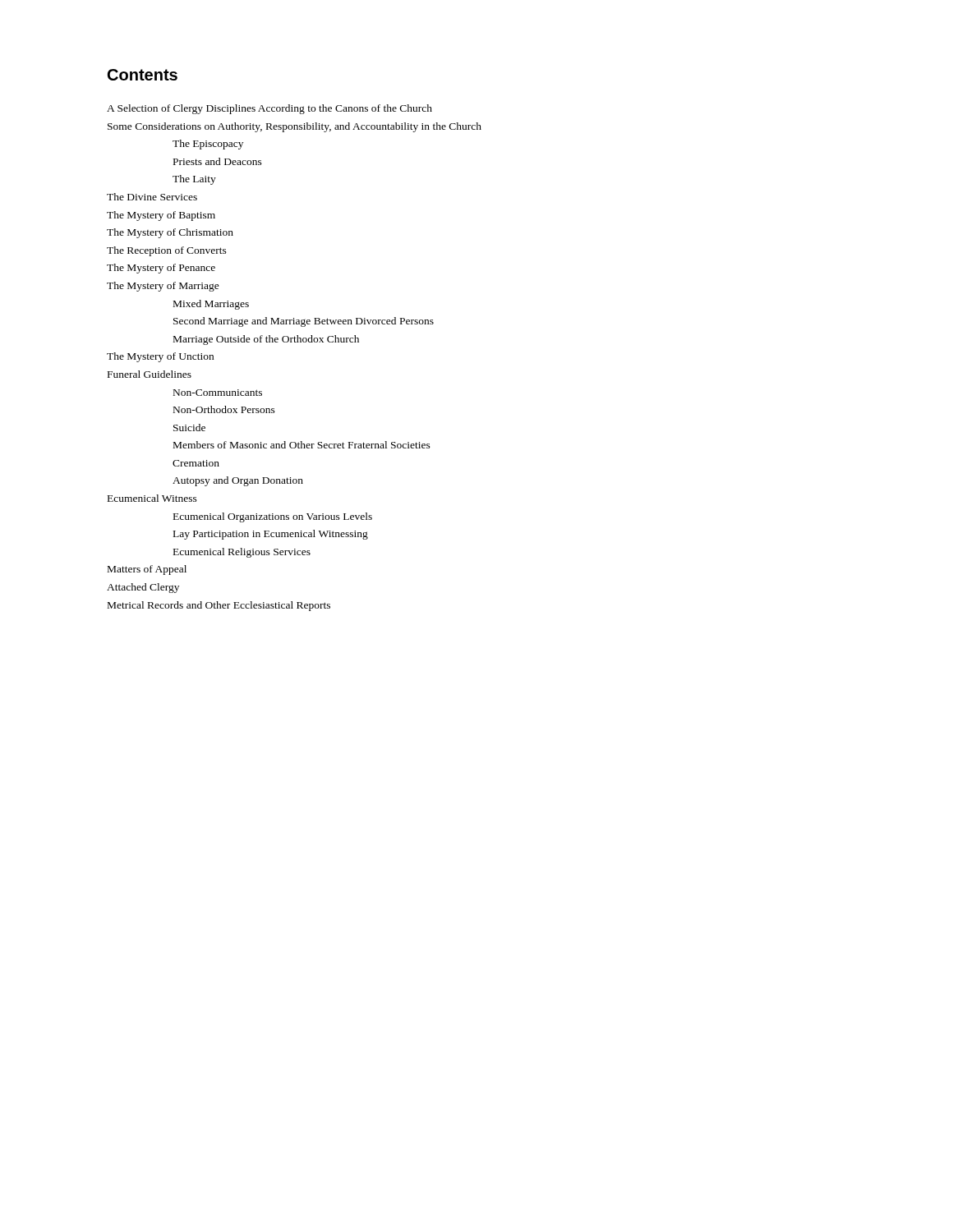Image resolution: width=953 pixels, height=1232 pixels.
Task: Navigate to the block starting "The Mystery of Penance"
Action: click(161, 268)
